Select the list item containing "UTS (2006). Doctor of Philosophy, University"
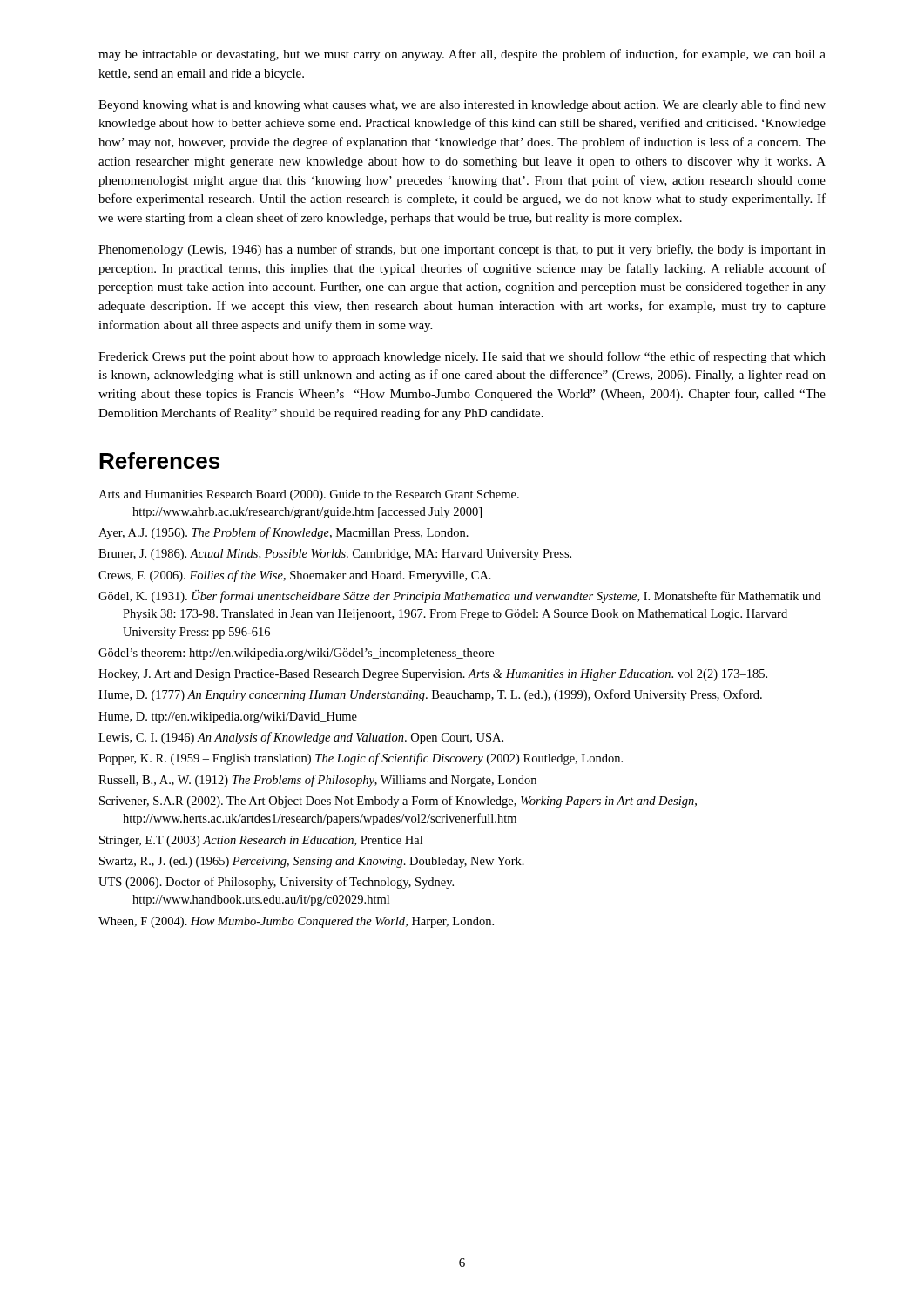Viewport: 924px width, 1307px height. [x=277, y=891]
